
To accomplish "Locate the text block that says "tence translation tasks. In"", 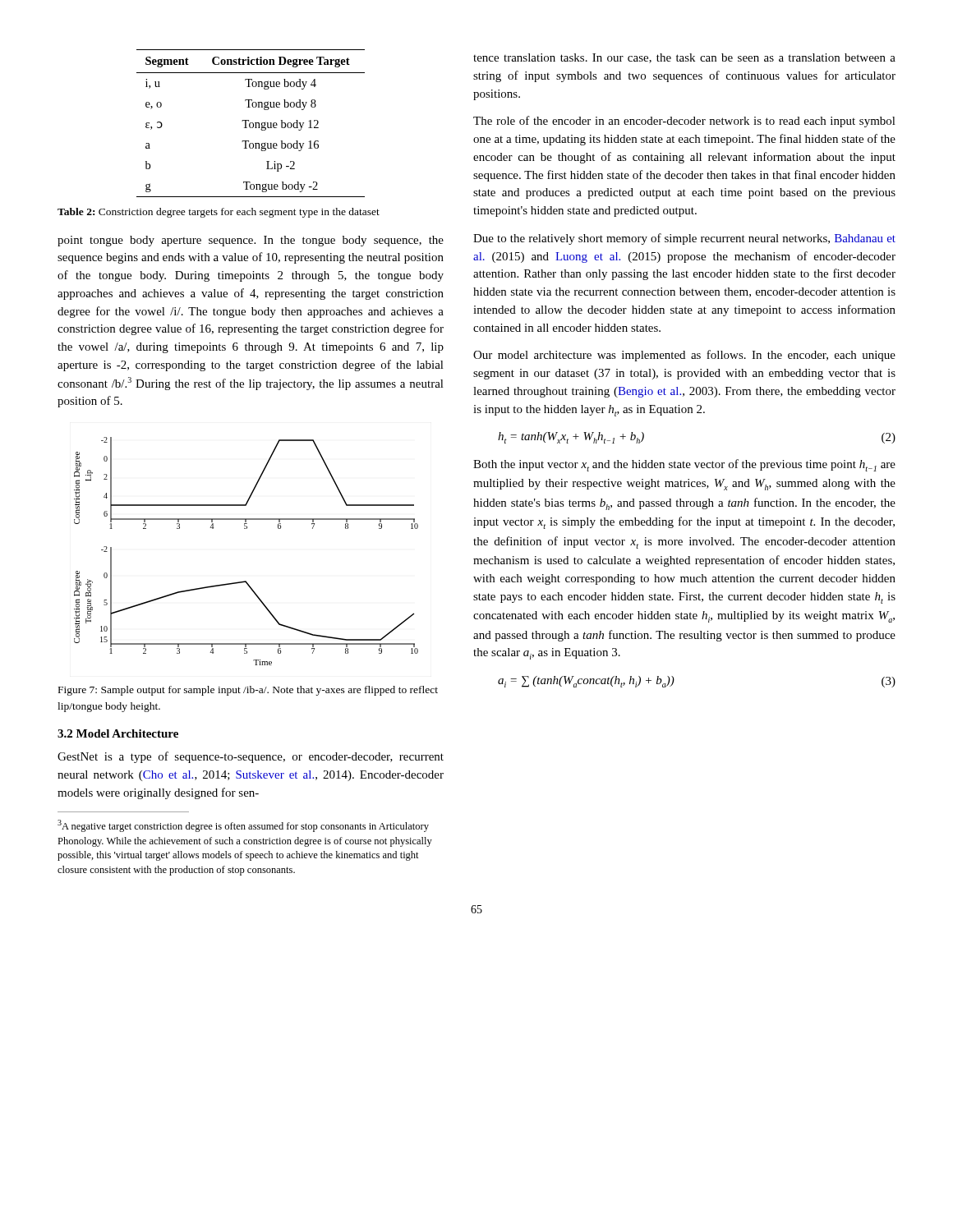I will coord(684,75).
